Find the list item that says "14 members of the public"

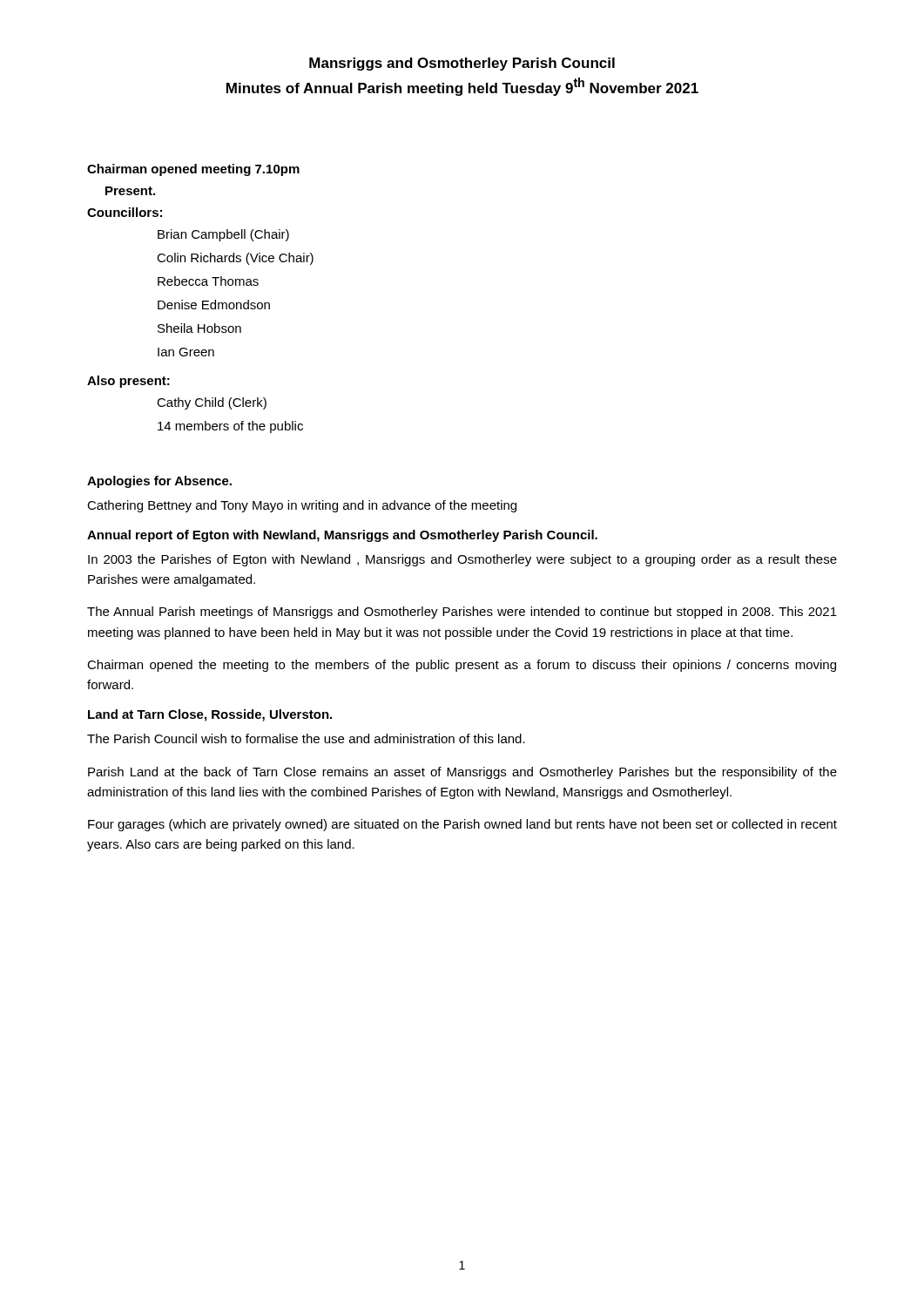coord(230,425)
